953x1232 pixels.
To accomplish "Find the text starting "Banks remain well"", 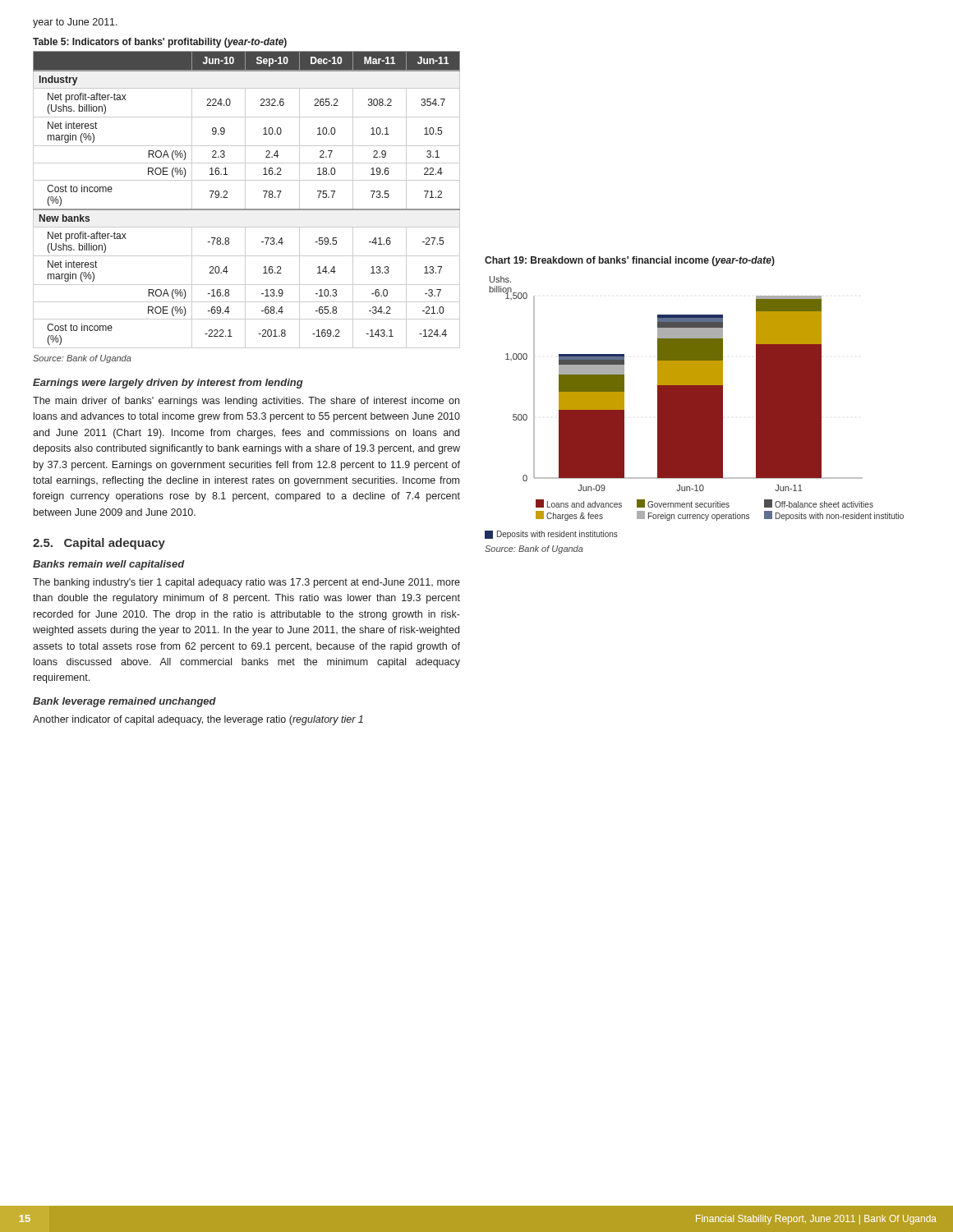I will pyautogui.click(x=109, y=564).
